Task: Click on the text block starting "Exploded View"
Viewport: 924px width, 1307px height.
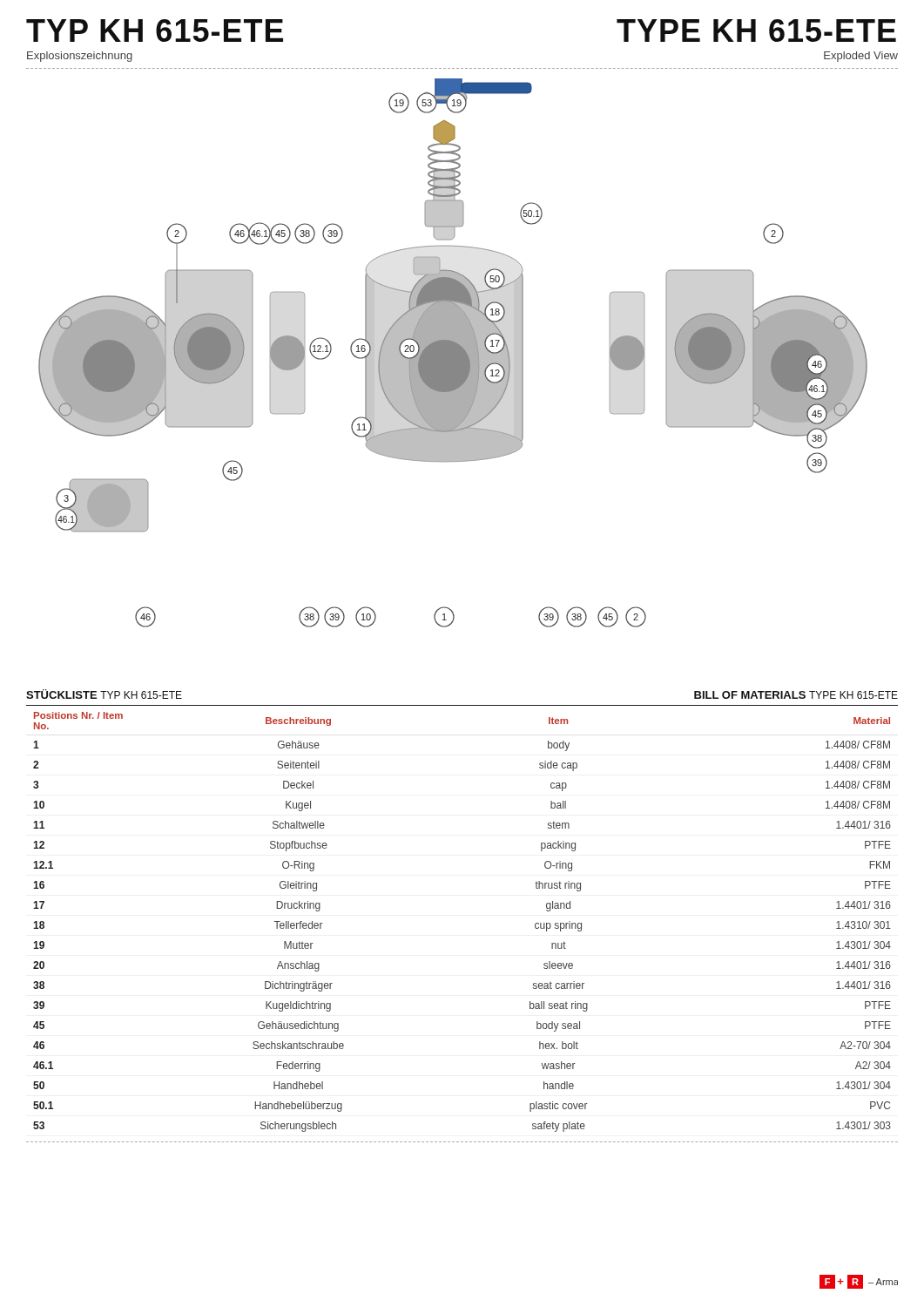Action: (861, 55)
